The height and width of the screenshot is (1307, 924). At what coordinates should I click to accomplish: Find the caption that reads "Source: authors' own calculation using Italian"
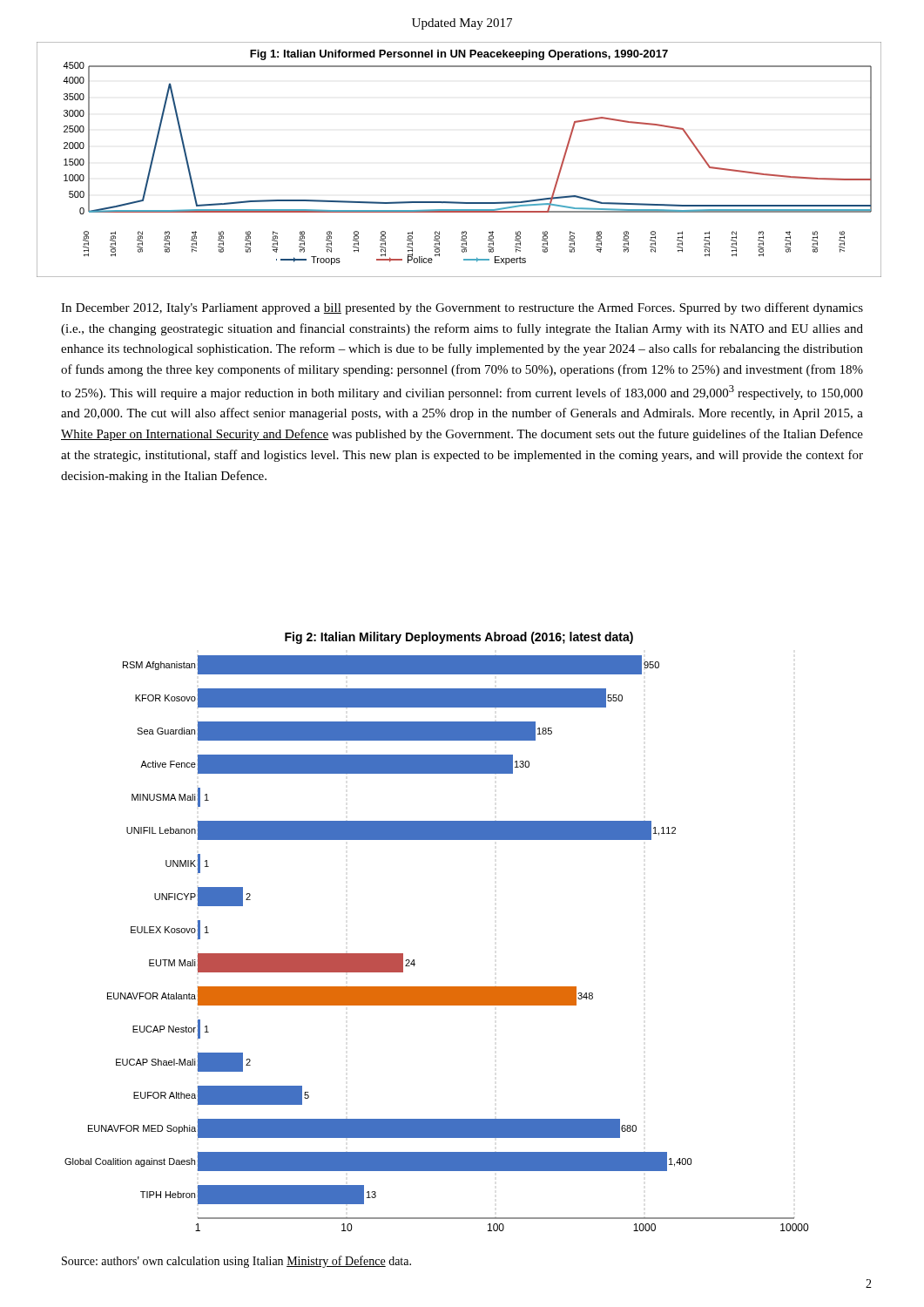(x=236, y=1261)
